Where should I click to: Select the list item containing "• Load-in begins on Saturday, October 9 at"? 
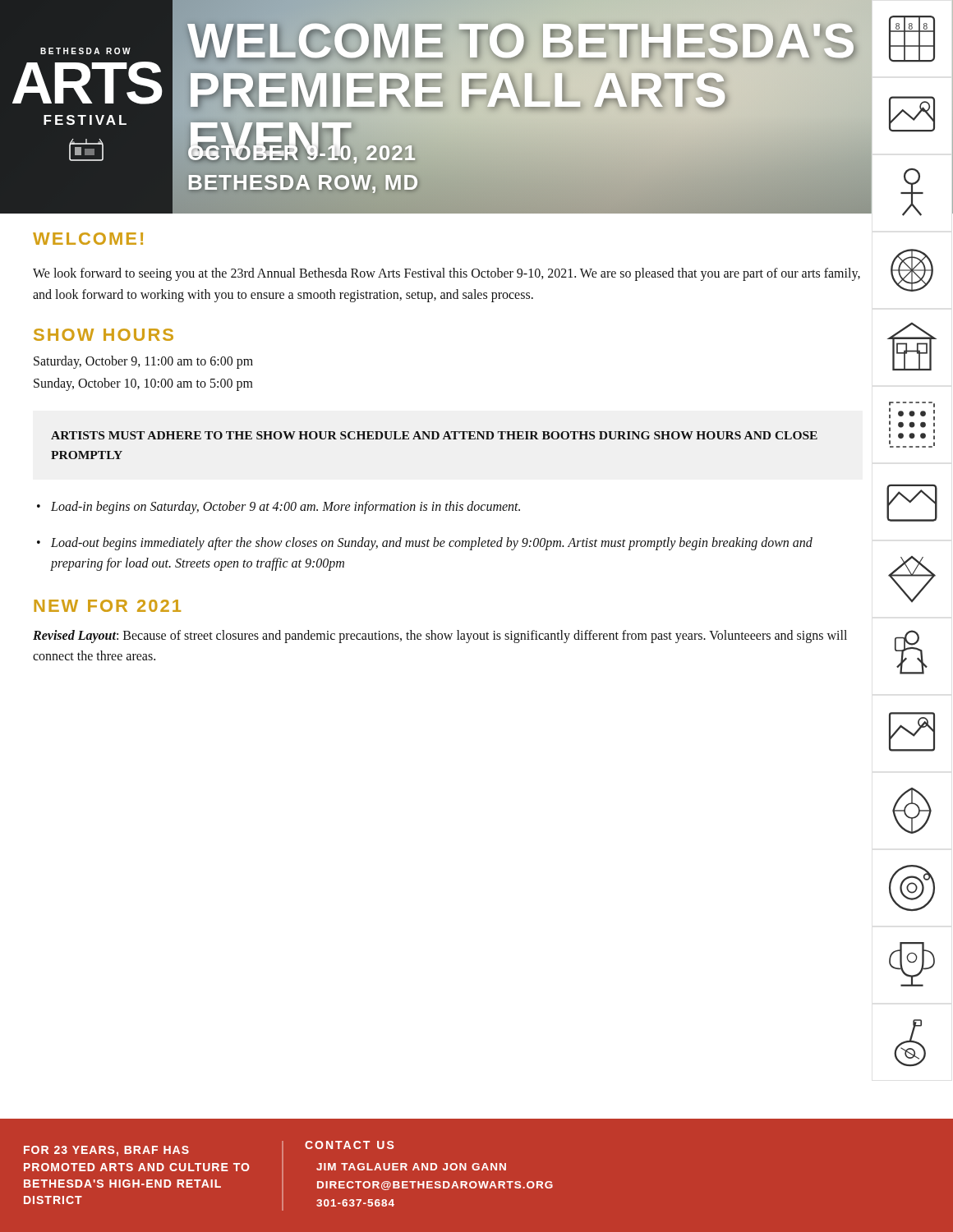click(279, 507)
